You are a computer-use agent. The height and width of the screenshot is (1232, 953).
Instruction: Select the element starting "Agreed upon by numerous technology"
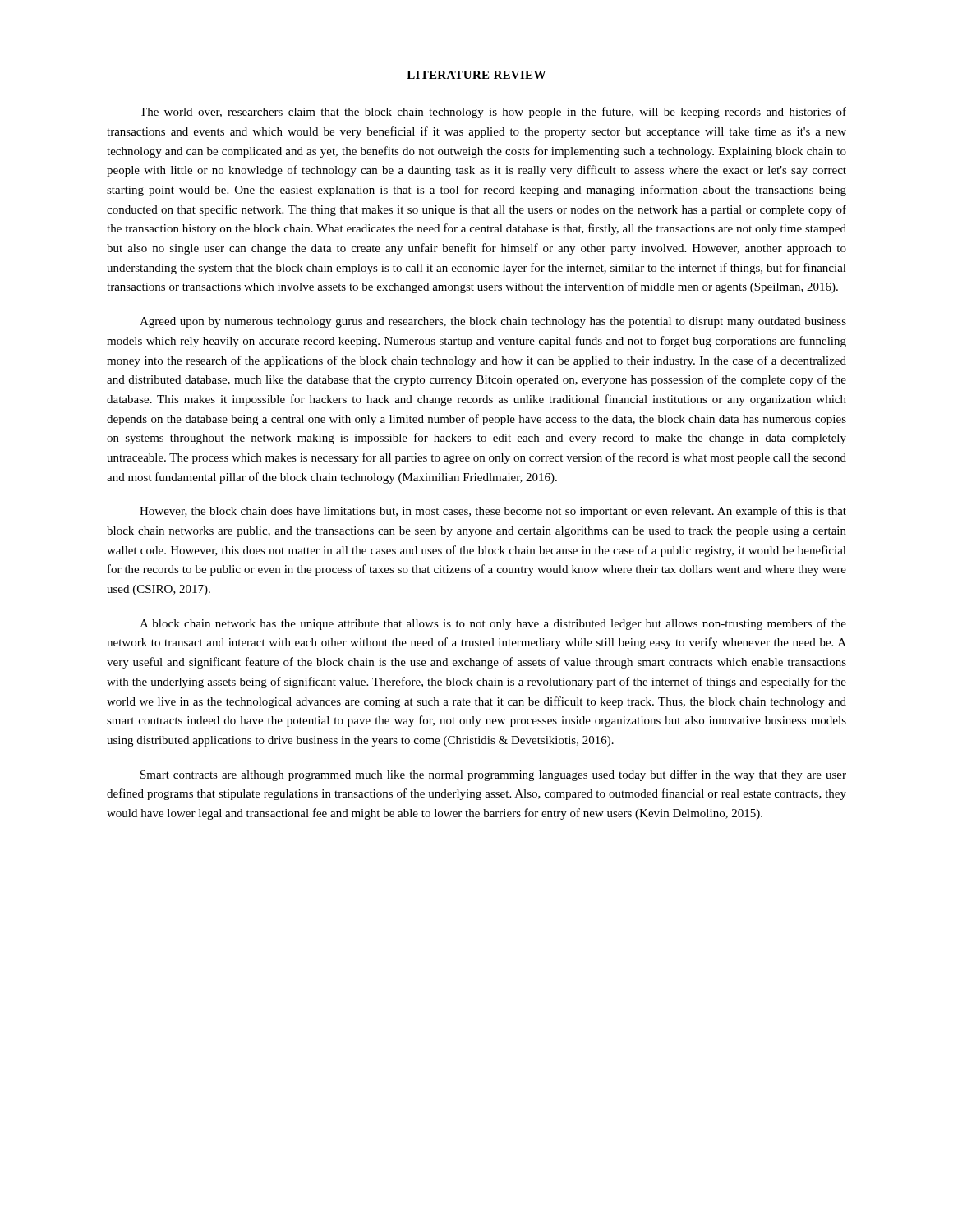pyautogui.click(x=476, y=399)
